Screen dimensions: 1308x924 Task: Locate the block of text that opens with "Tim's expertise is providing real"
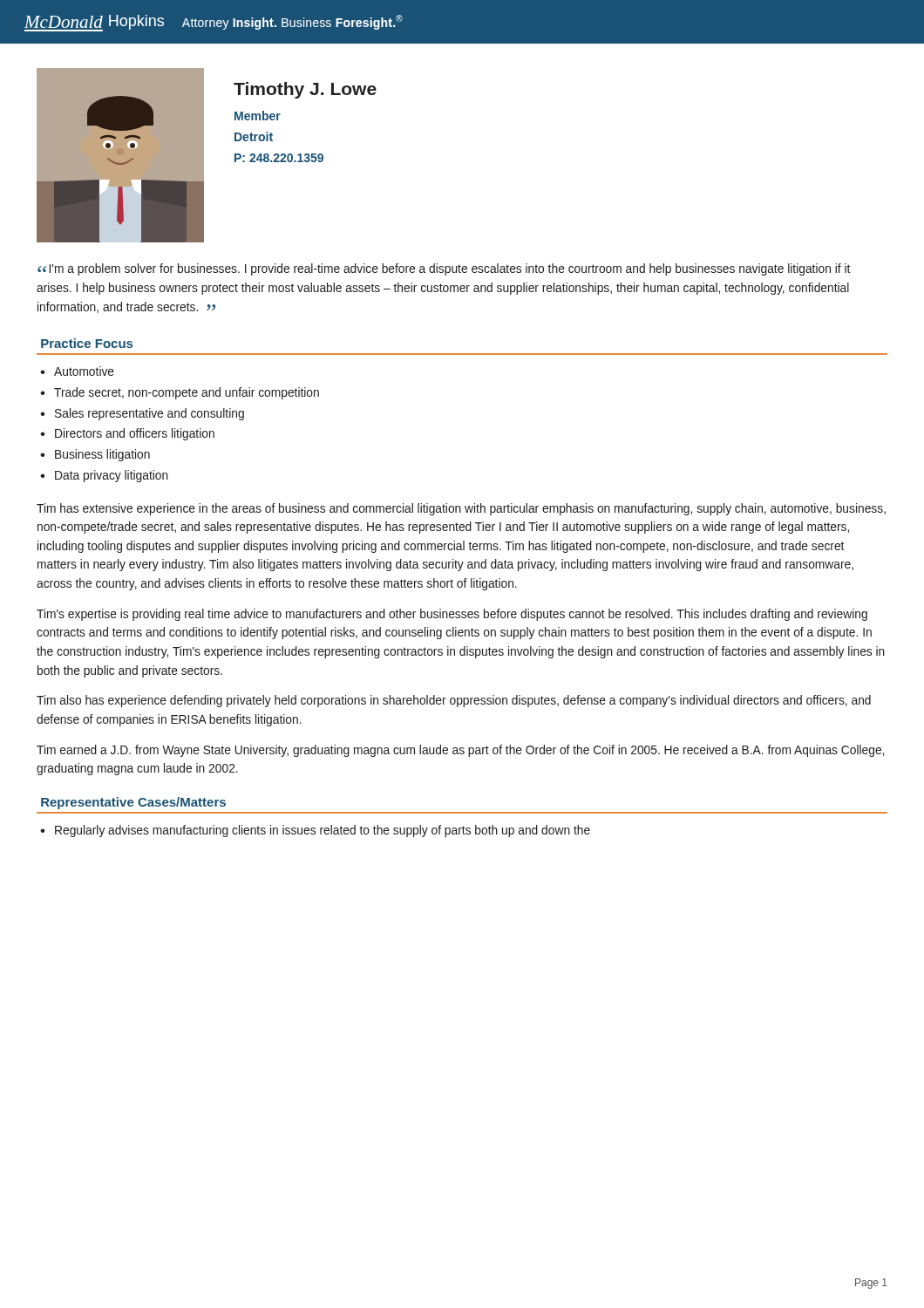(461, 642)
